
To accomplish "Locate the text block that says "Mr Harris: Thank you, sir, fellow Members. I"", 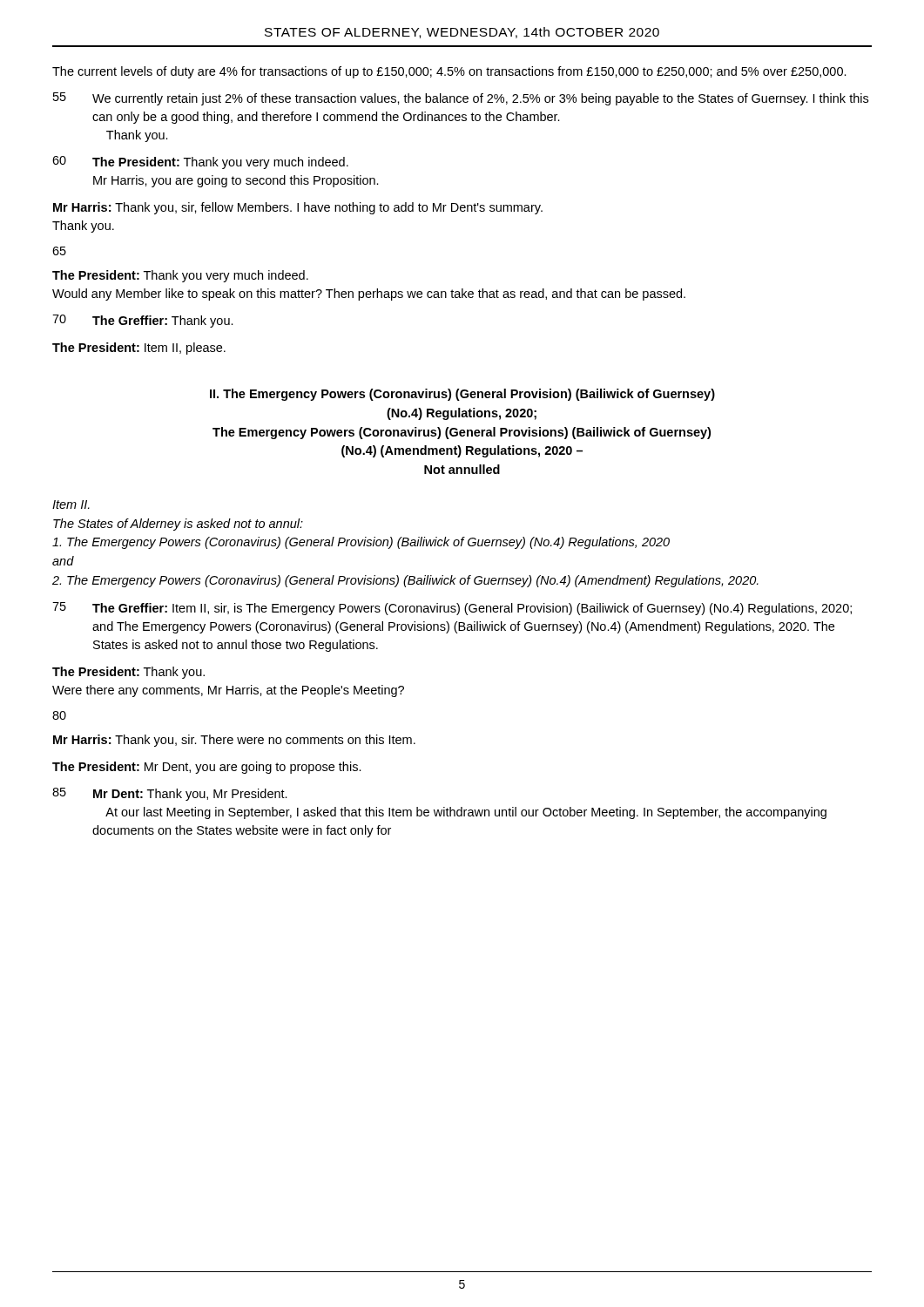I will 298,217.
